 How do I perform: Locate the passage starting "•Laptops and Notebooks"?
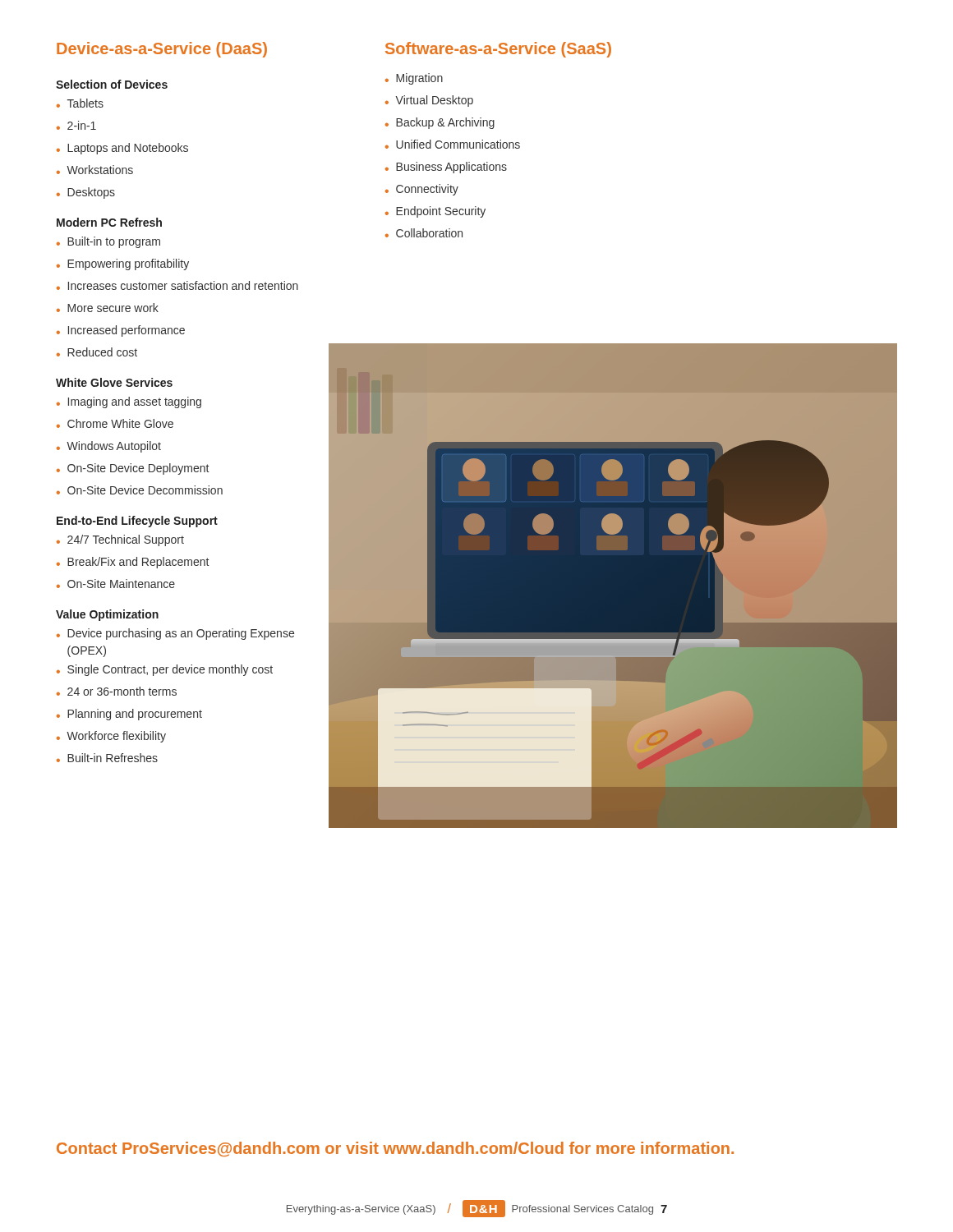(x=196, y=150)
